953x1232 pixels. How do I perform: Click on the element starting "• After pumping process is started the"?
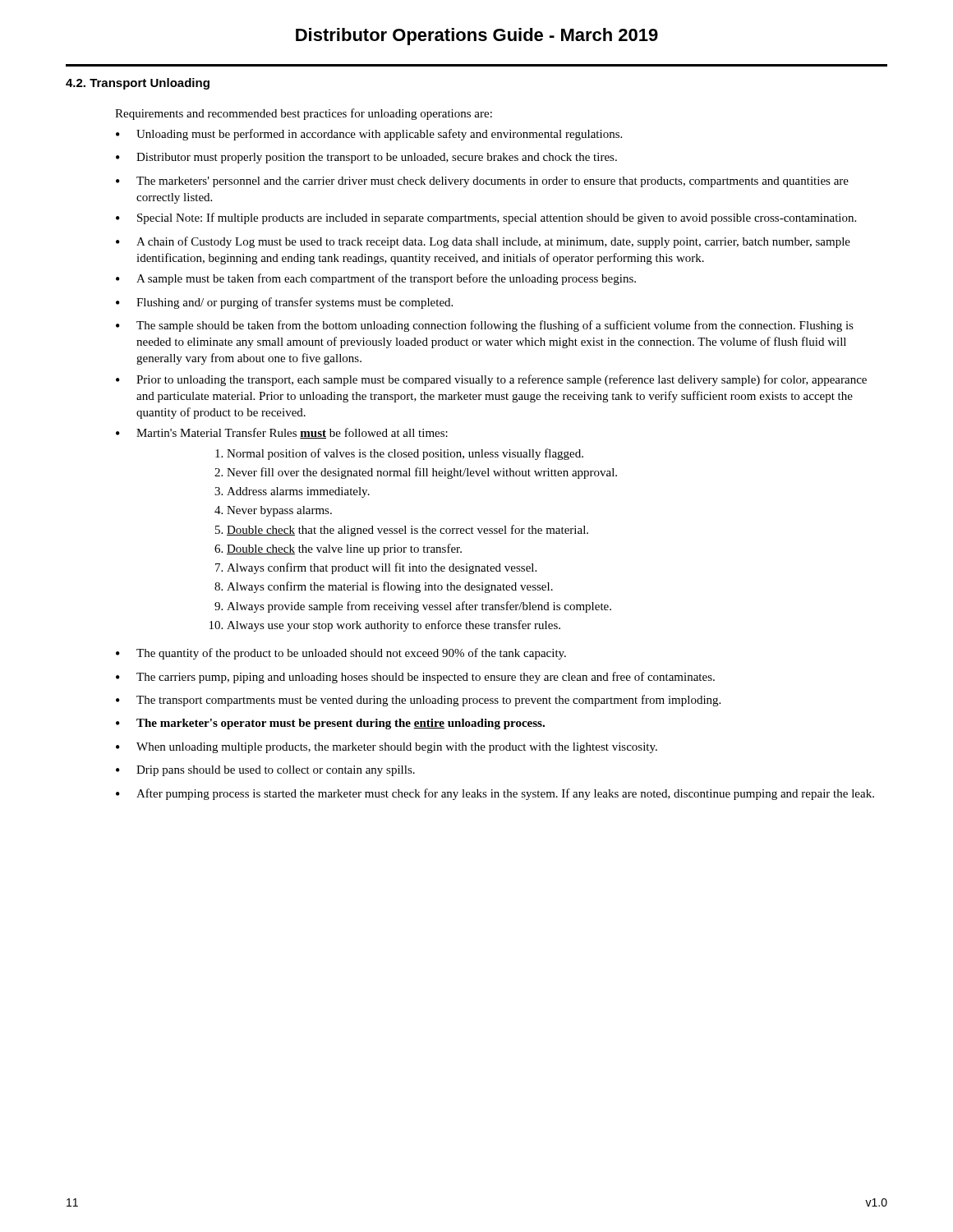pos(501,794)
